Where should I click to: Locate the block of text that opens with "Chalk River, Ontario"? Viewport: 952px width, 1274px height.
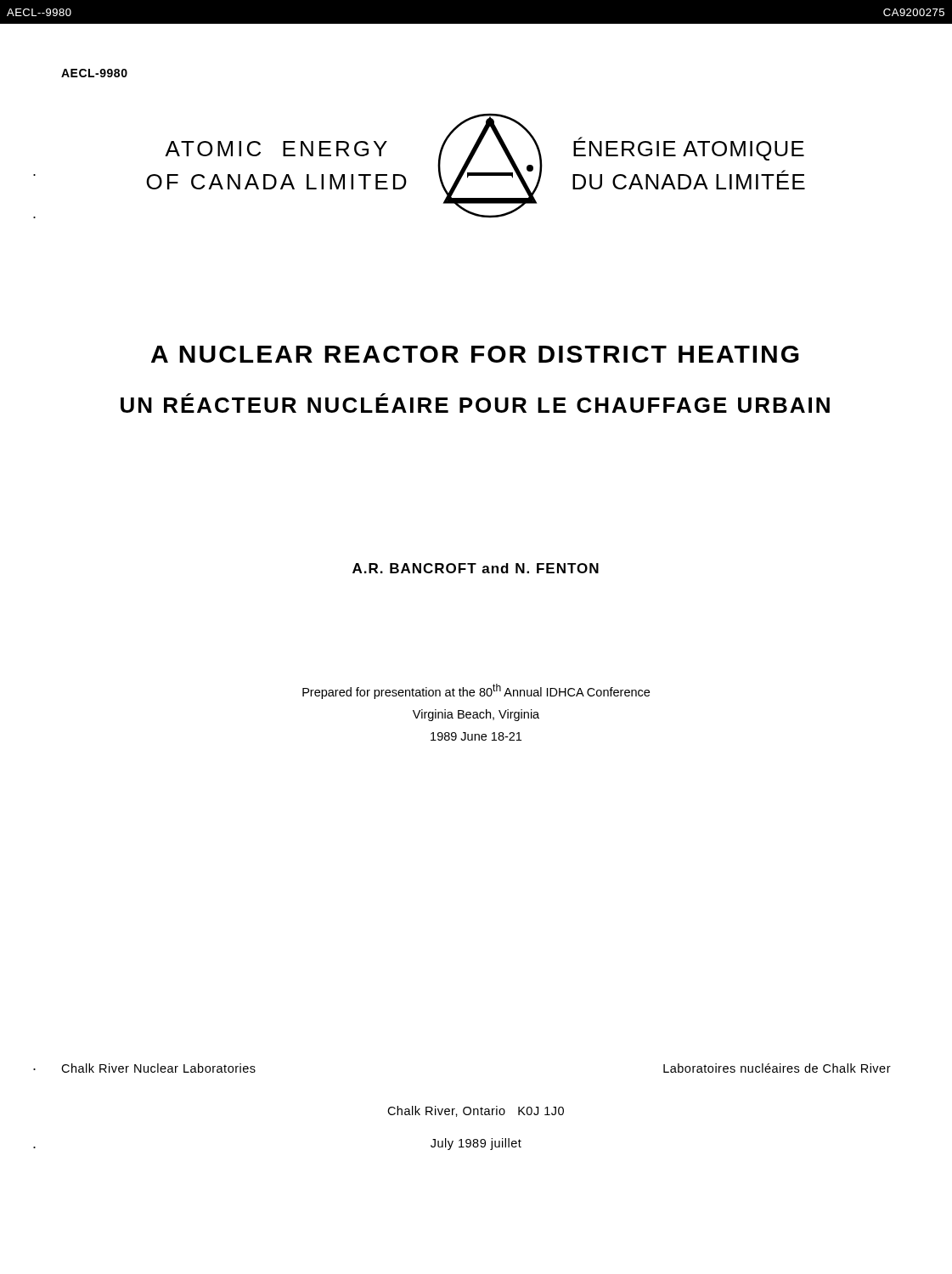pyautogui.click(x=476, y=1111)
